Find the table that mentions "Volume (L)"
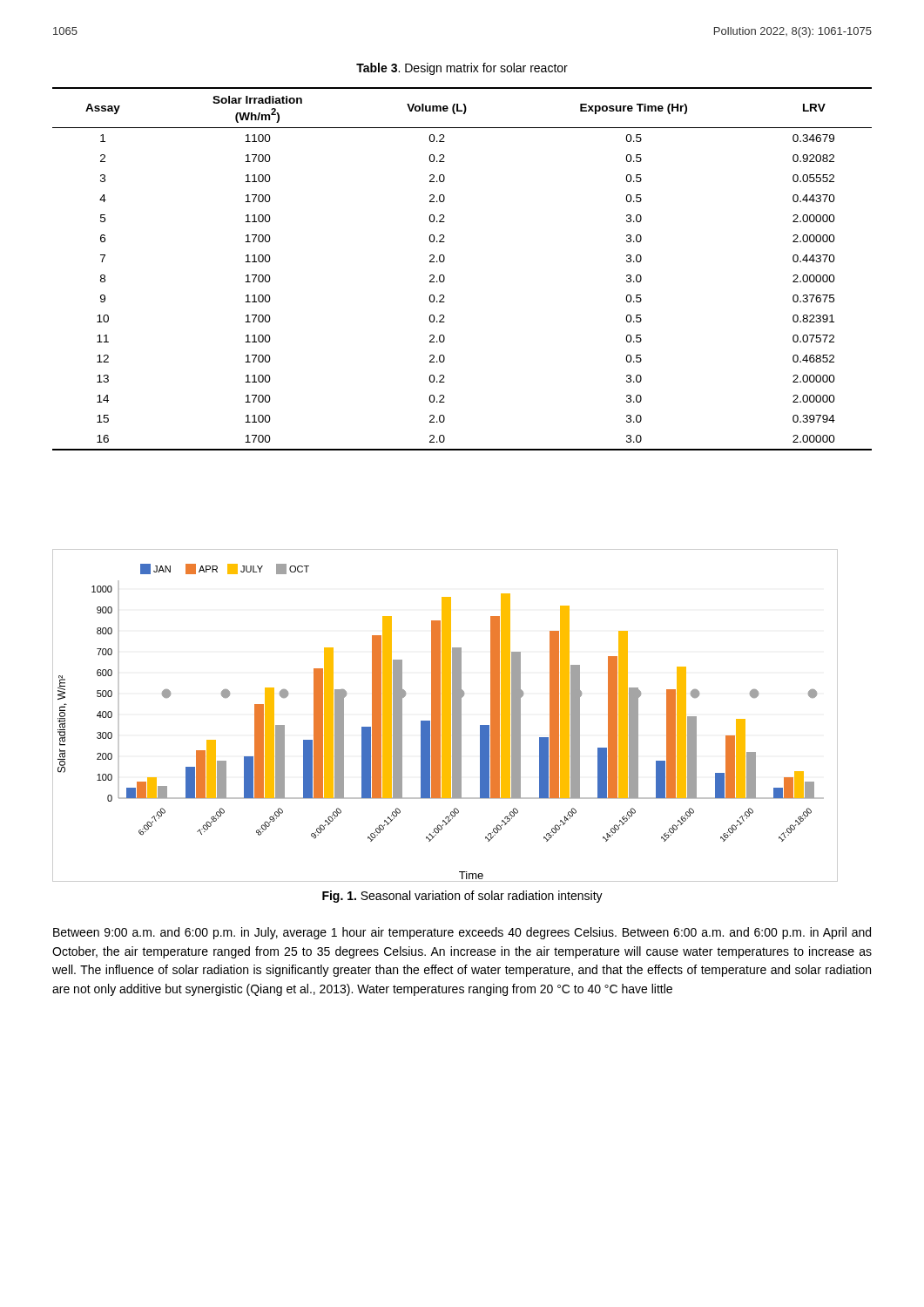The height and width of the screenshot is (1307, 924). coord(462,269)
